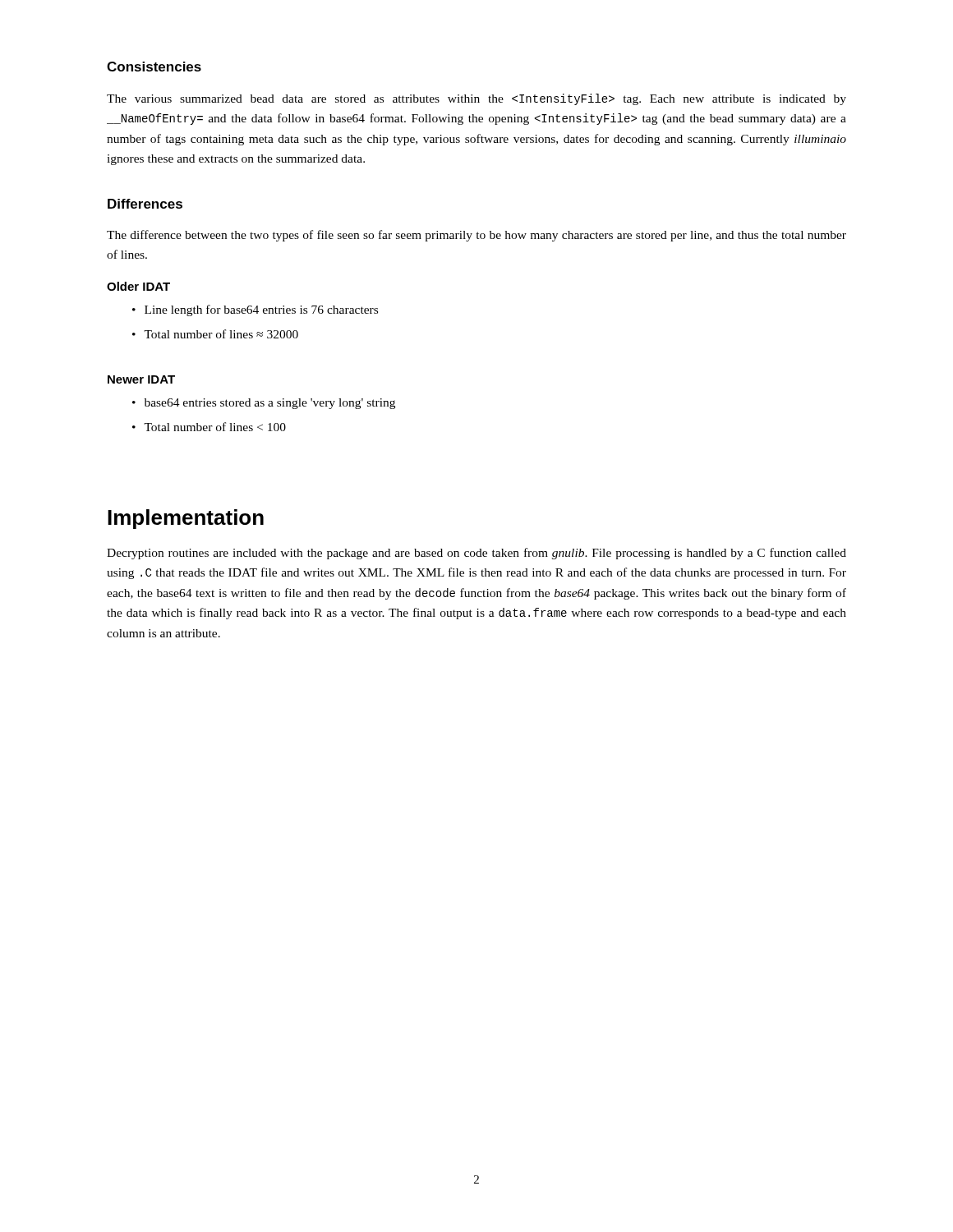Find the block on this page that starts "Decryption routines are included"
The height and width of the screenshot is (1232, 953).
pos(476,593)
